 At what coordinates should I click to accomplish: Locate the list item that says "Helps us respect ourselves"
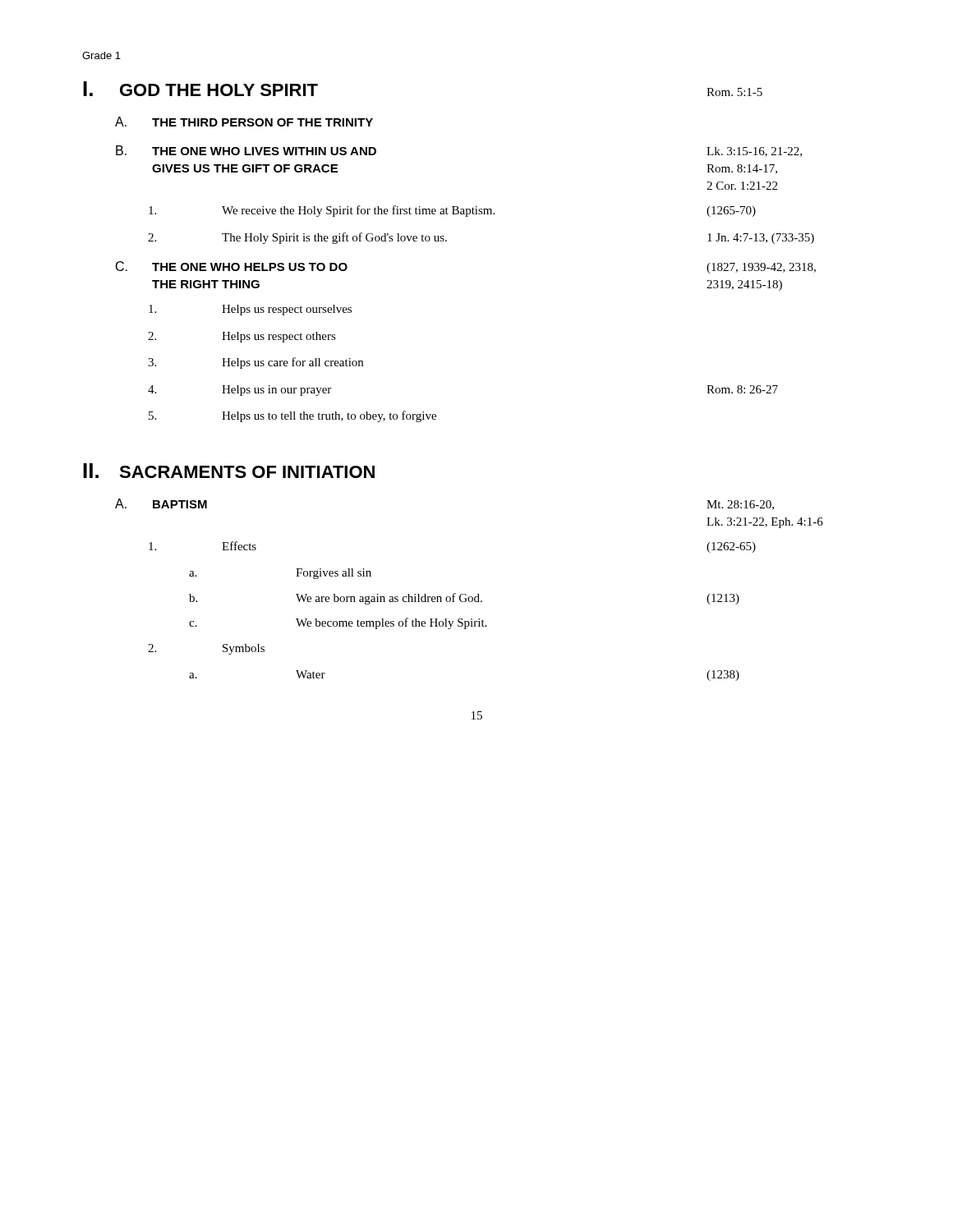tap(250, 310)
